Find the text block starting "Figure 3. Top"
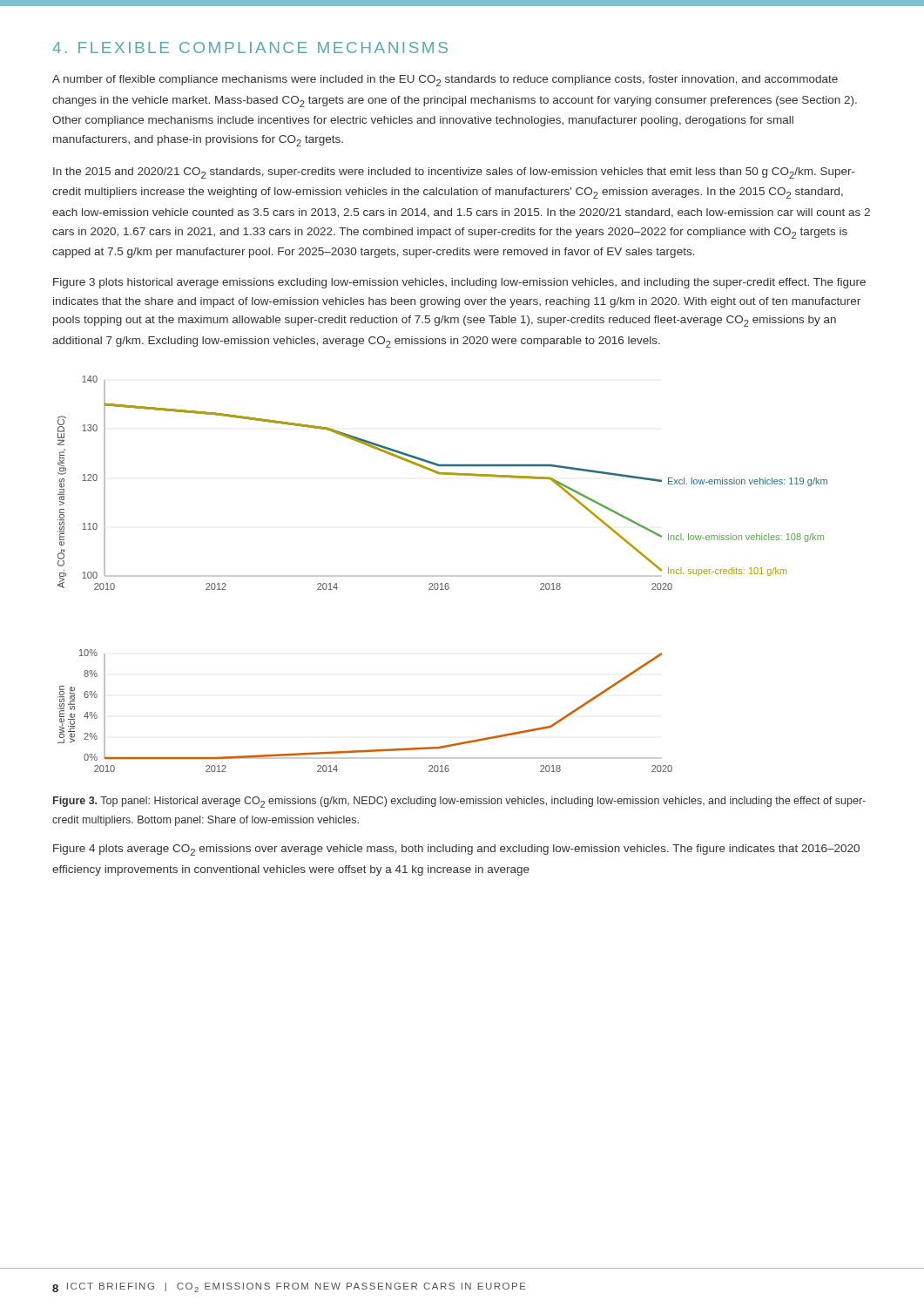Image resolution: width=924 pixels, height=1307 pixels. tap(459, 810)
